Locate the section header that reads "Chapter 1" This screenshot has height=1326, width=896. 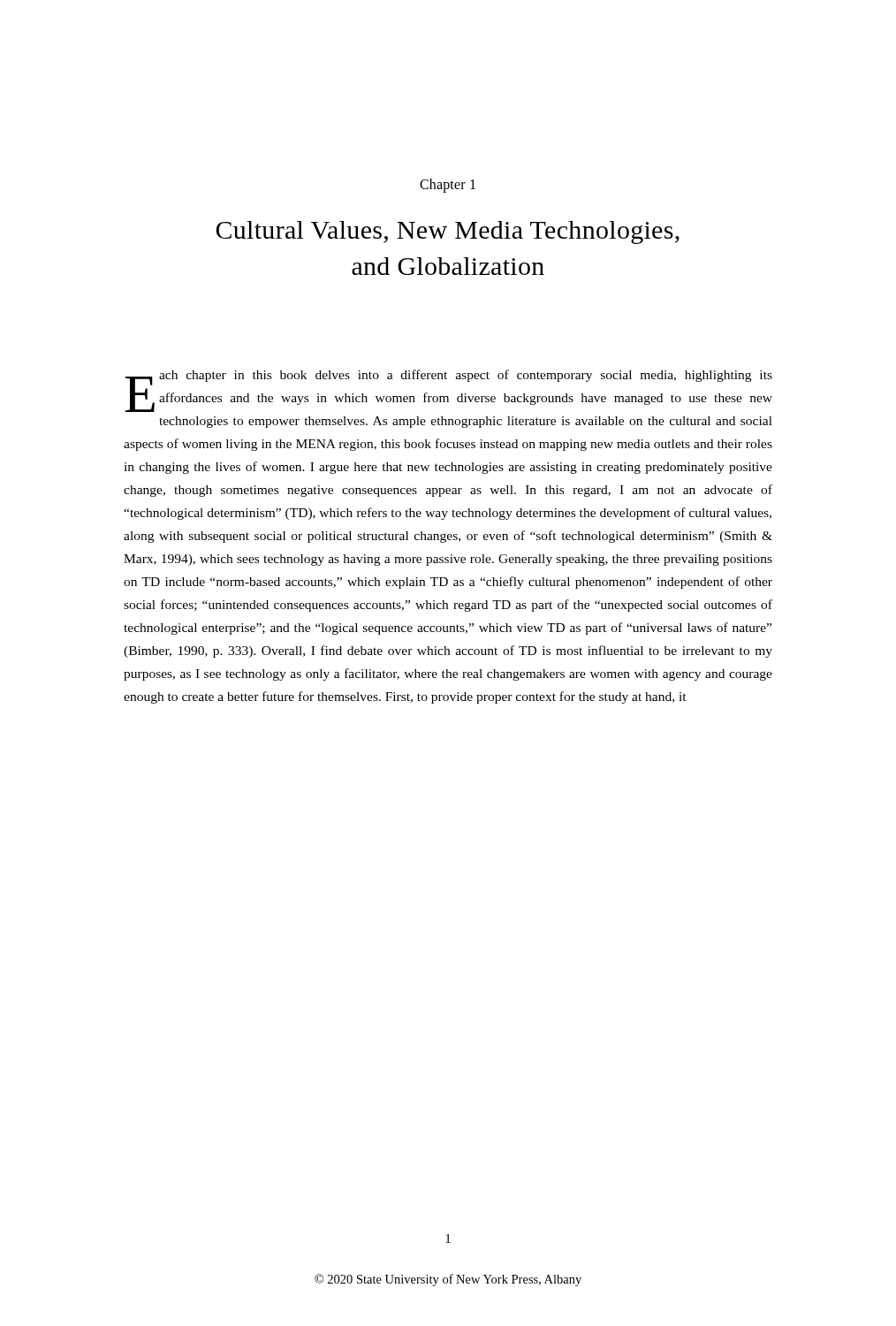448,184
